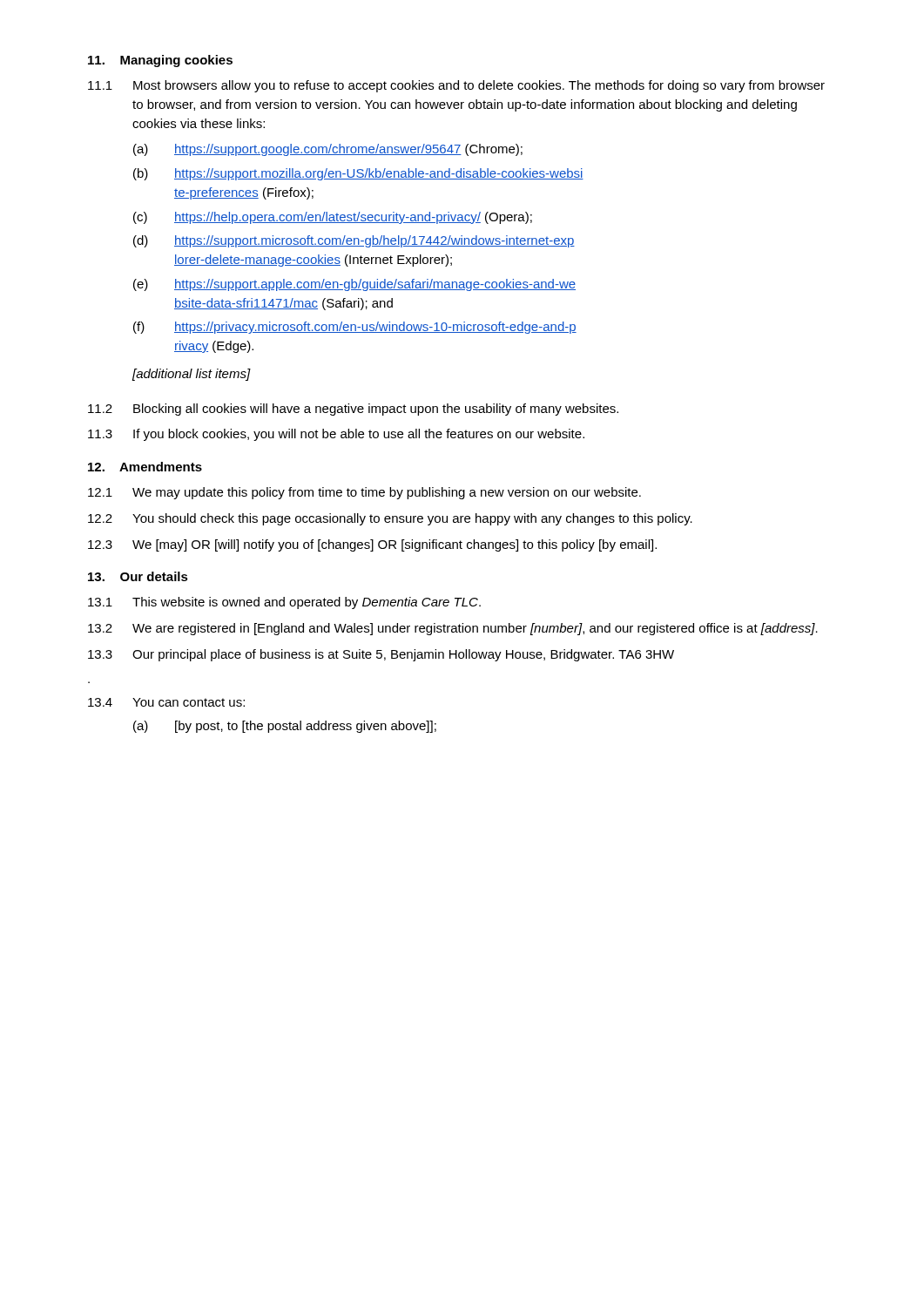Find the section header with the text "12. Amendments"
The width and height of the screenshot is (924, 1307).
[x=145, y=467]
